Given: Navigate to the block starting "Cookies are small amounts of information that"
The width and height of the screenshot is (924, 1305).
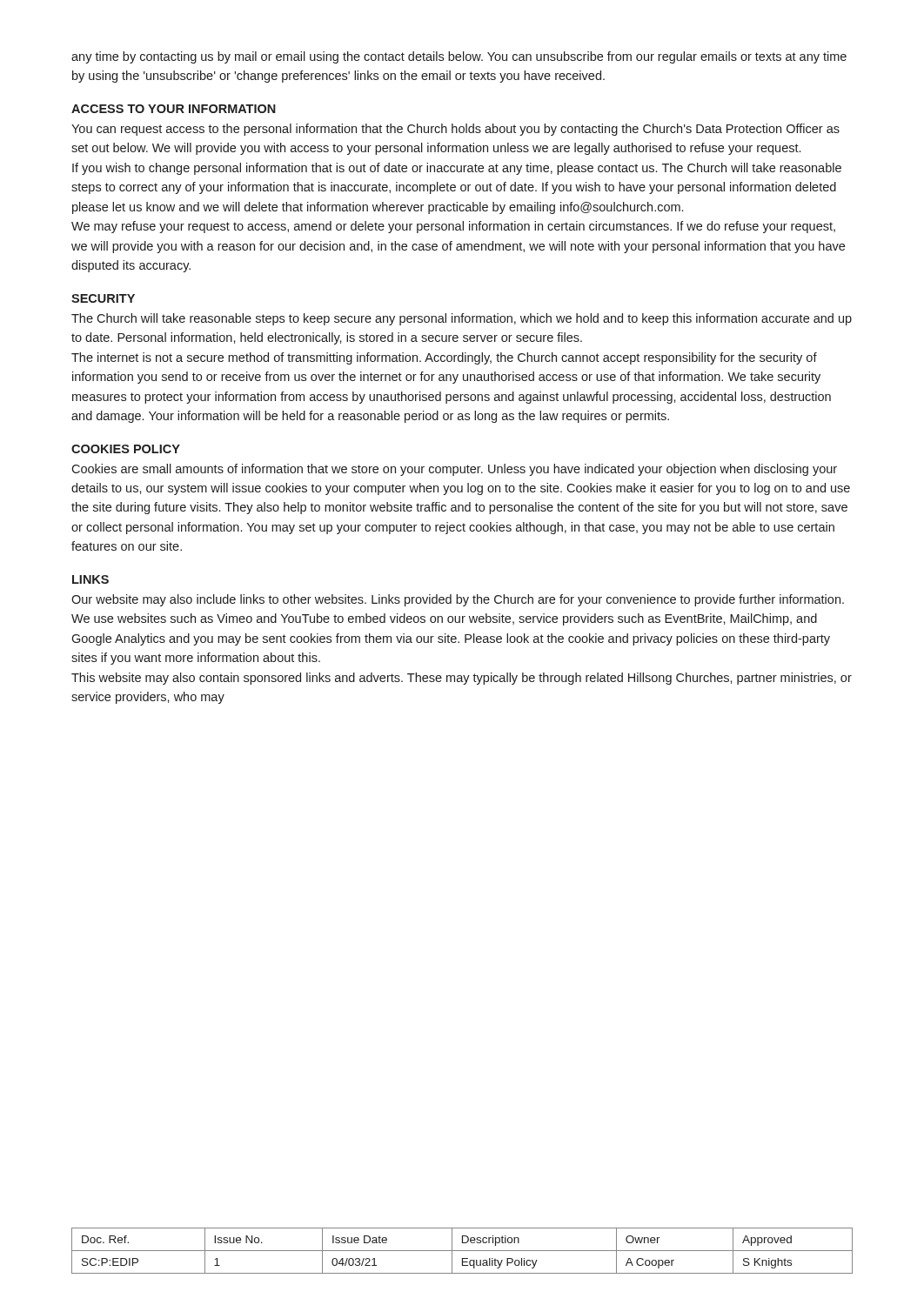Looking at the screenshot, I should 461,508.
